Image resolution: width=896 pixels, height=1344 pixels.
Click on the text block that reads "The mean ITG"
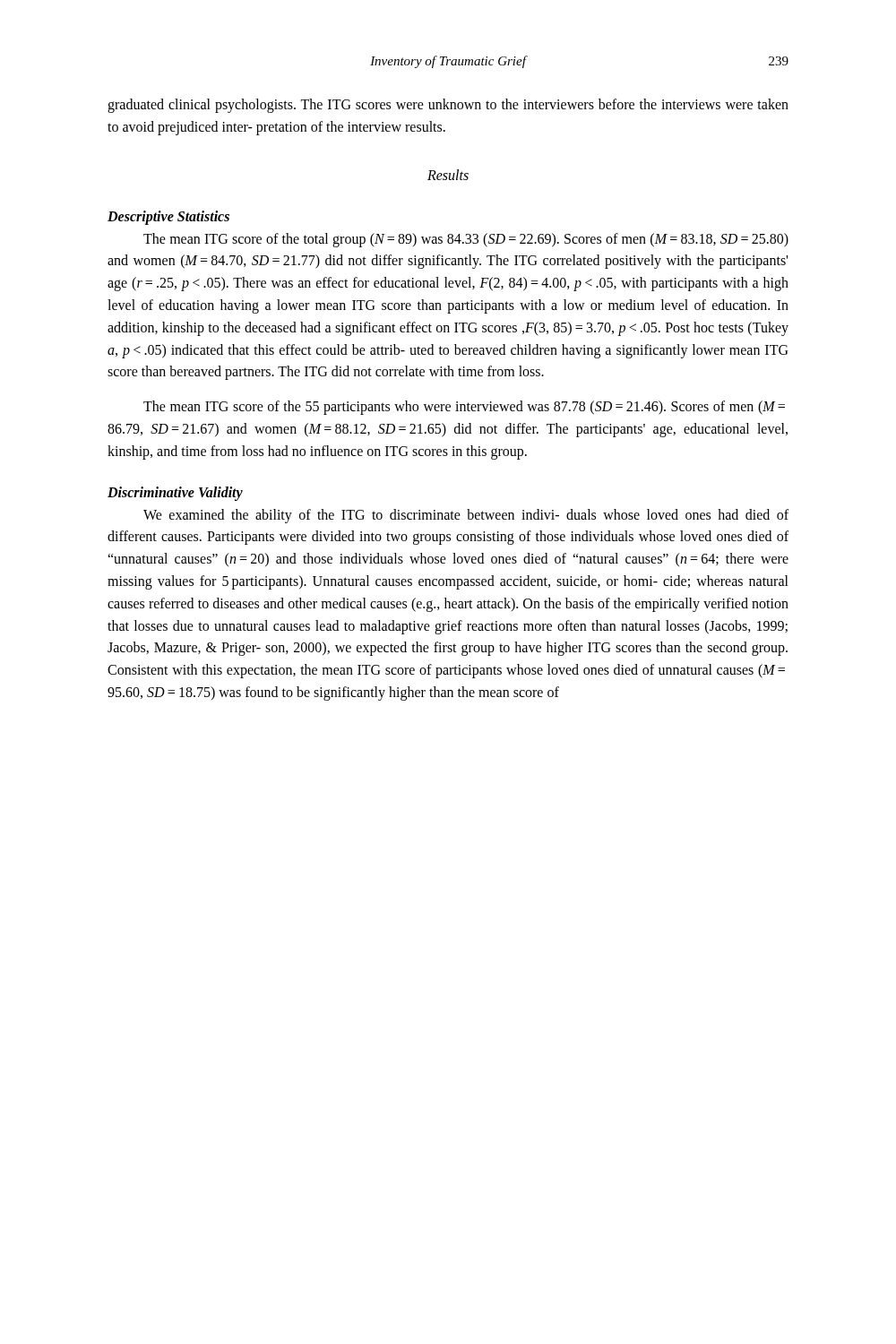[448, 345]
